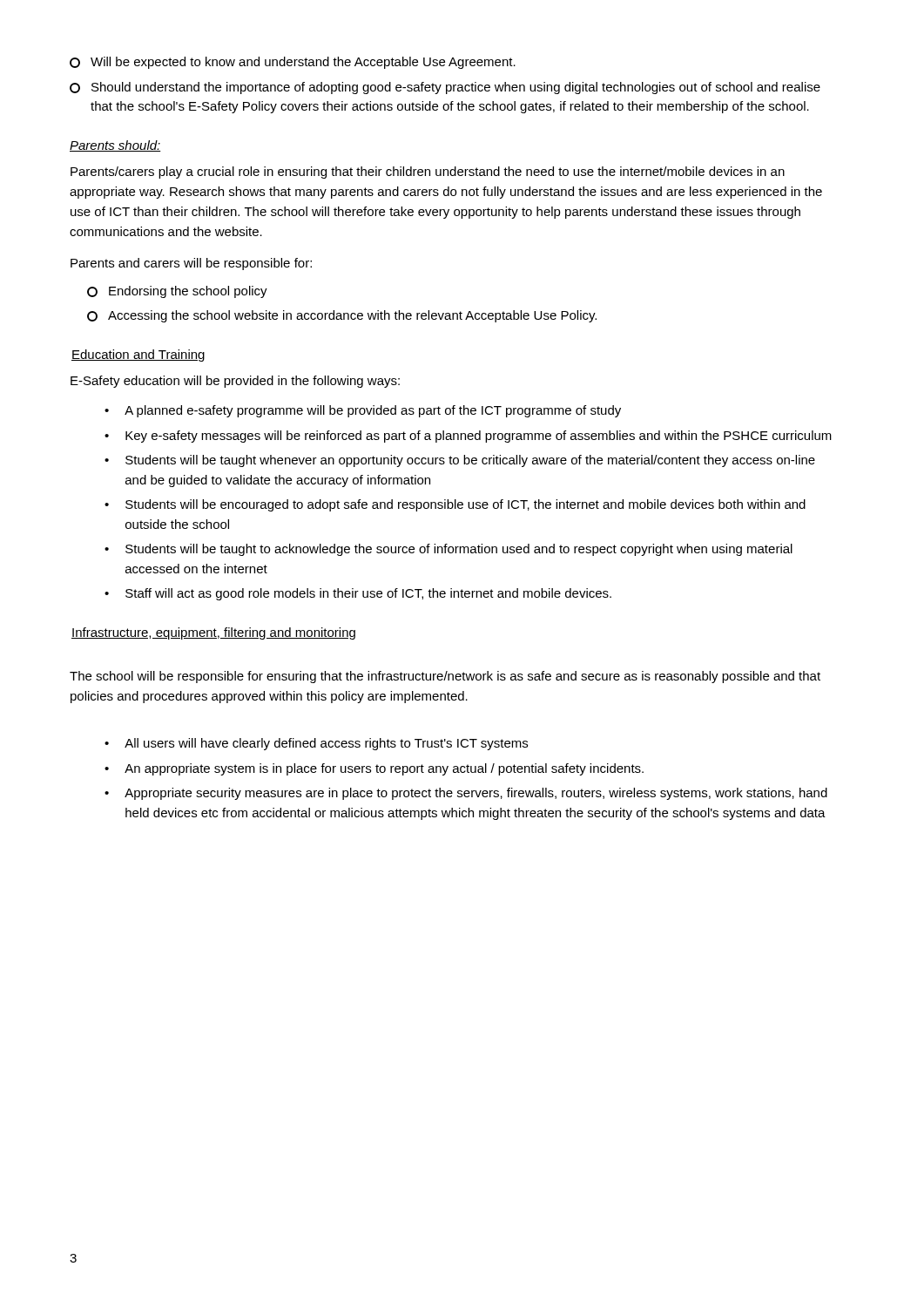Point to the block beginning "Will be expected to know and understand the"

(453, 62)
